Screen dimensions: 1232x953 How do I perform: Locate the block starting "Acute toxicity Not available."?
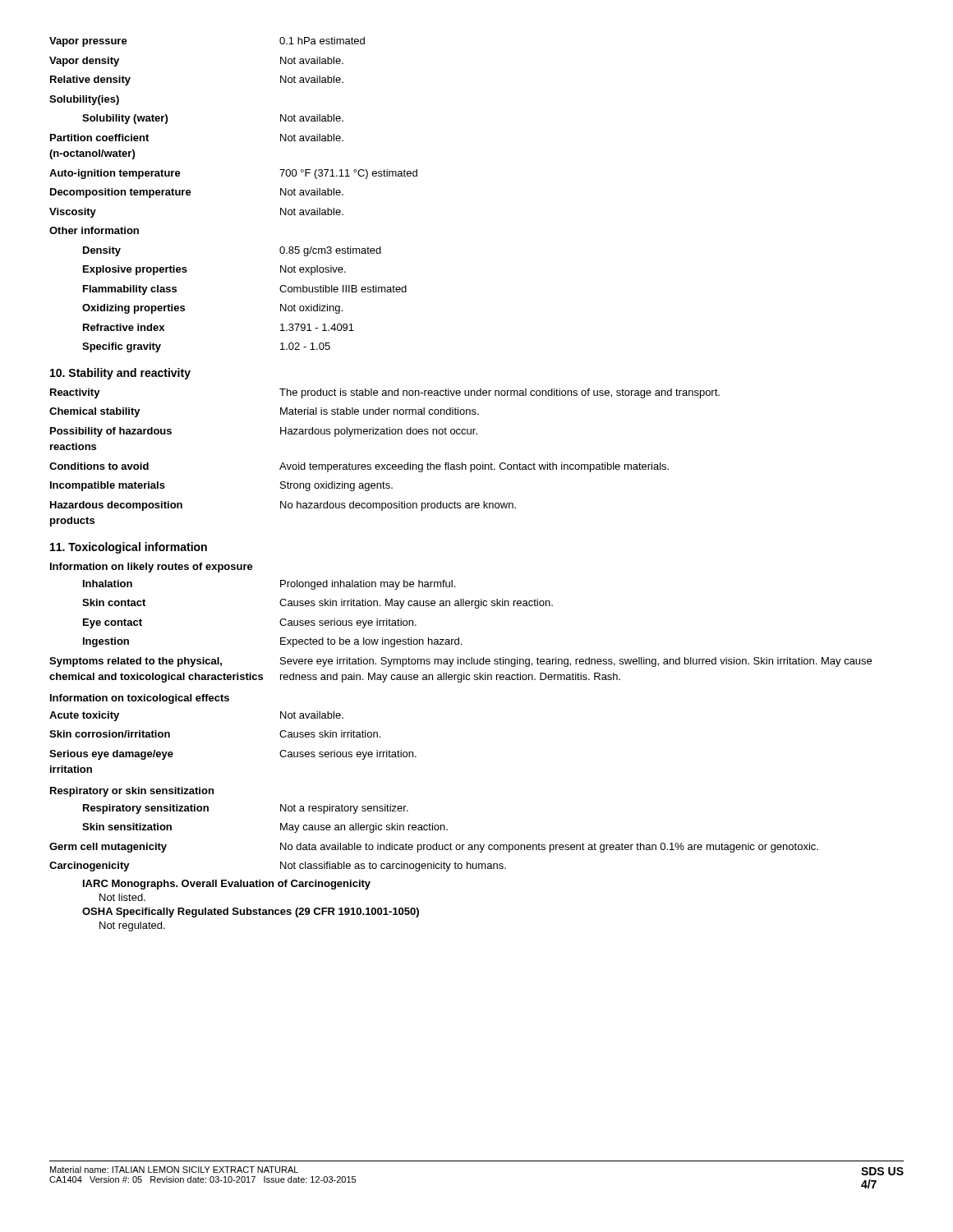tap(90, 716)
